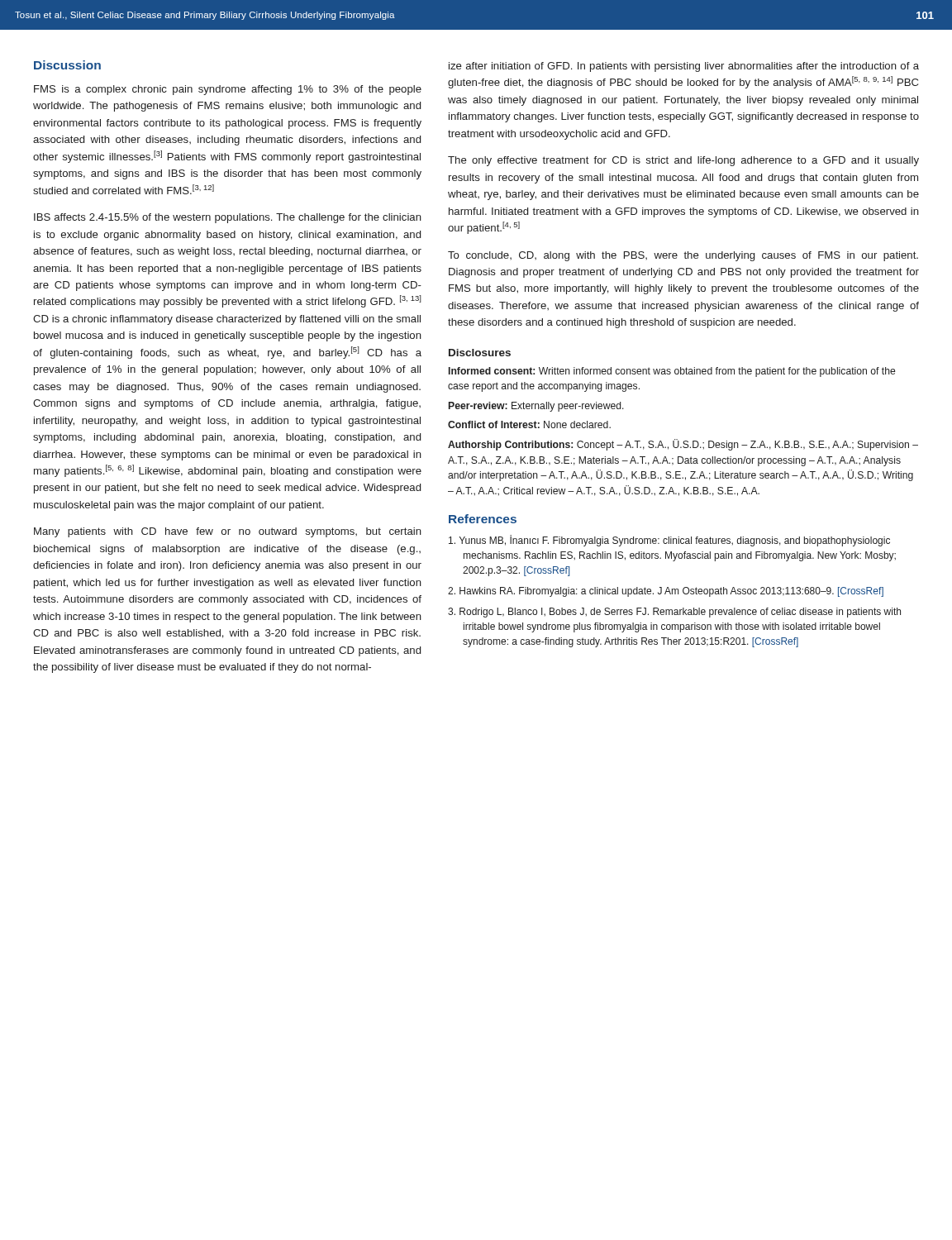Point to the block beginning "Many patients with CD have few or"
Viewport: 952px width, 1240px height.
[227, 599]
